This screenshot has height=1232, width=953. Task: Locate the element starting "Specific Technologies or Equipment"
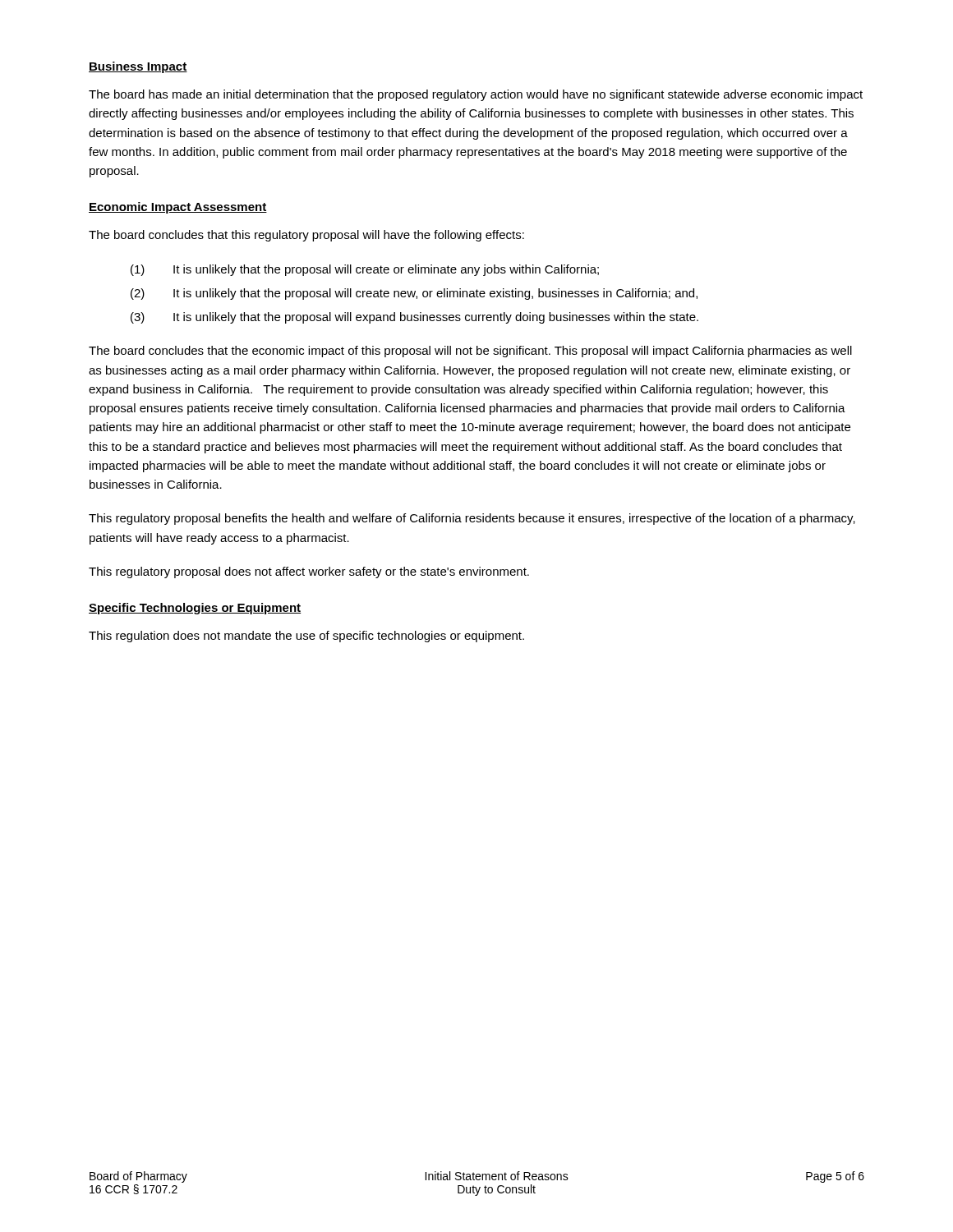(195, 607)
